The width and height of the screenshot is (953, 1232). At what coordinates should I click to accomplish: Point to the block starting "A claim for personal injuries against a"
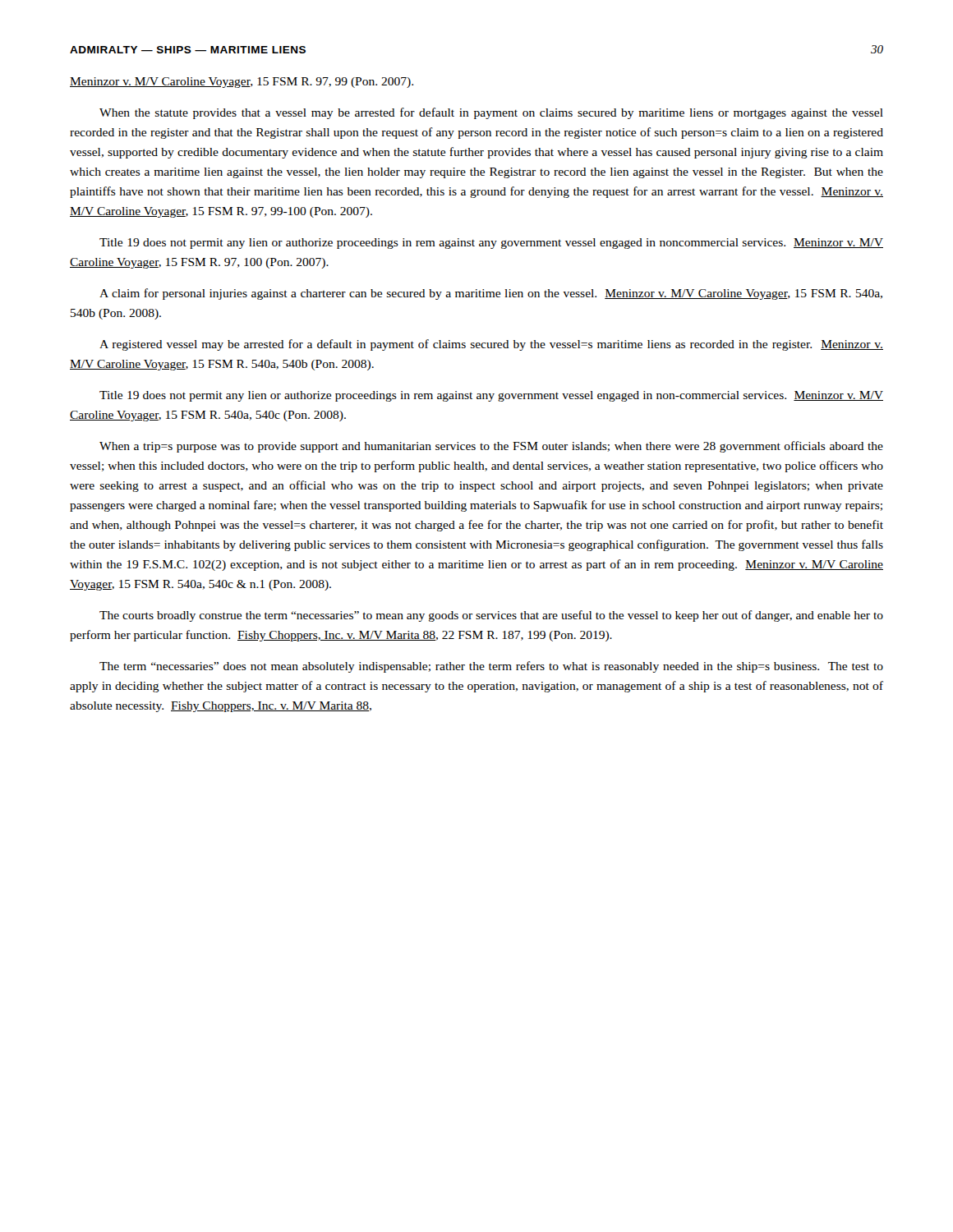coord(476,303)
